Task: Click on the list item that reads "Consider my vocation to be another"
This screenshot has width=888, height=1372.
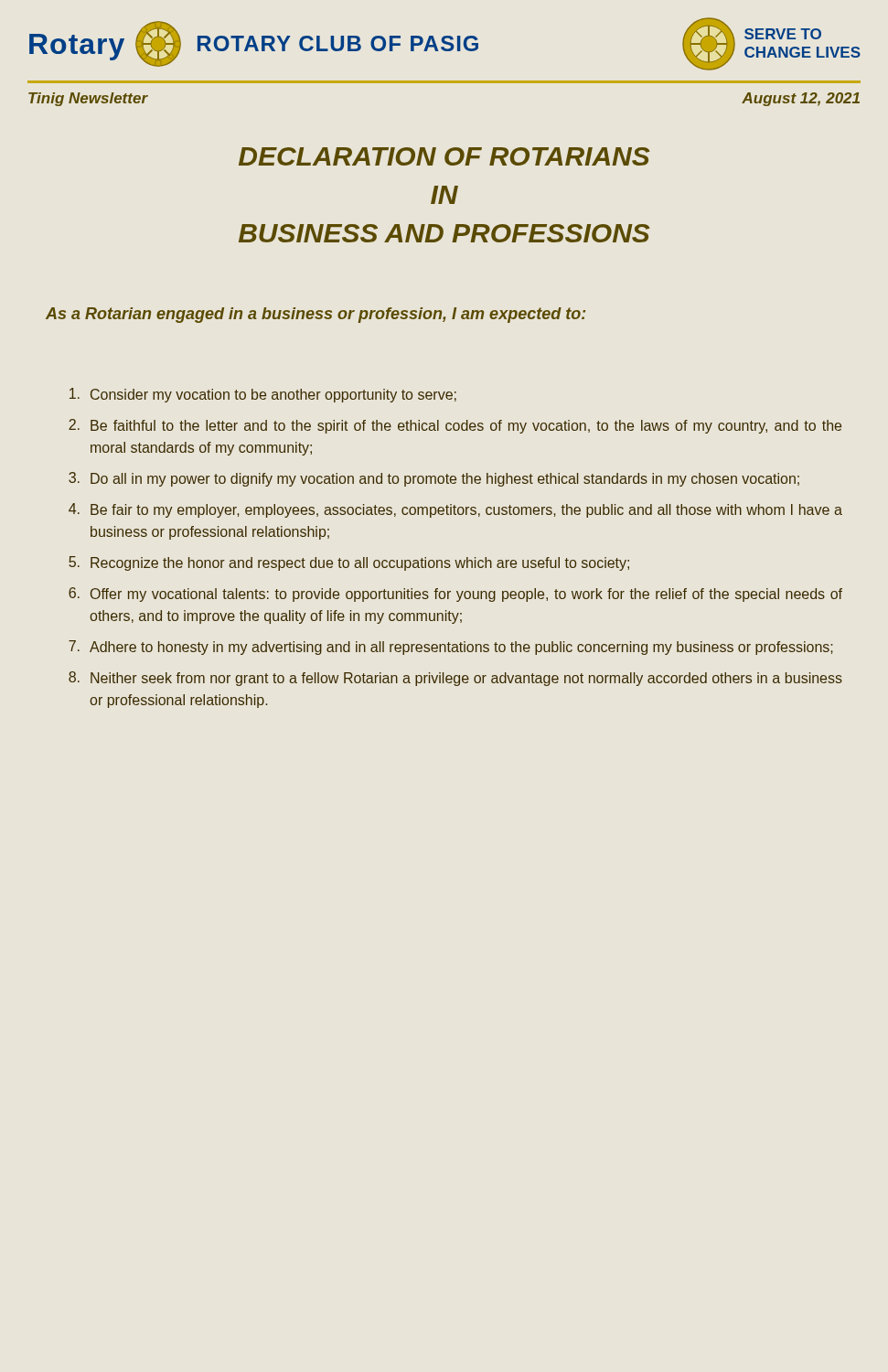Action: tap(444, 395)
